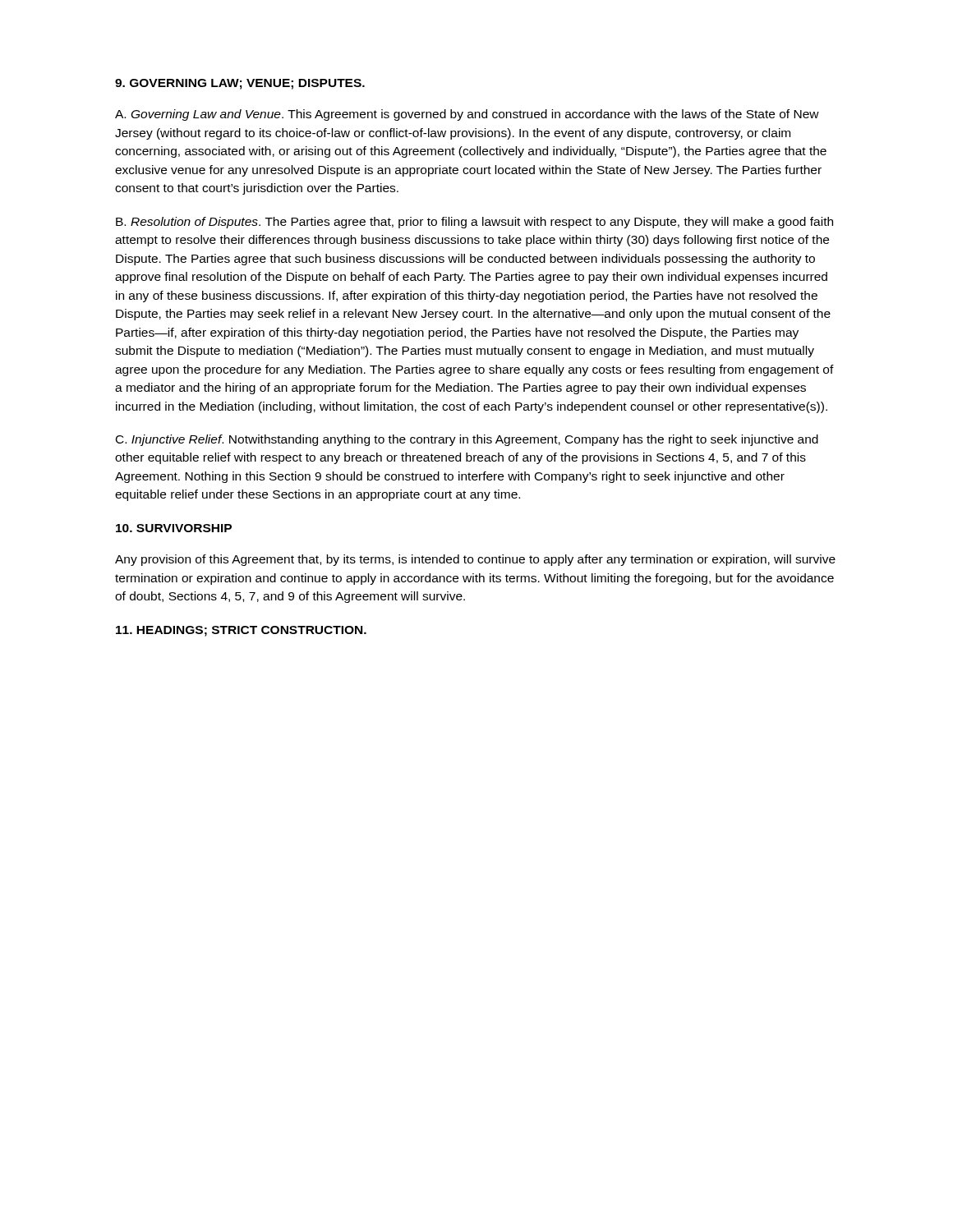Find the section header with the text "9. GOVERNING LAW; VENUE; DISPUTES."
The image size is (953, 1232).
[240, 83]
